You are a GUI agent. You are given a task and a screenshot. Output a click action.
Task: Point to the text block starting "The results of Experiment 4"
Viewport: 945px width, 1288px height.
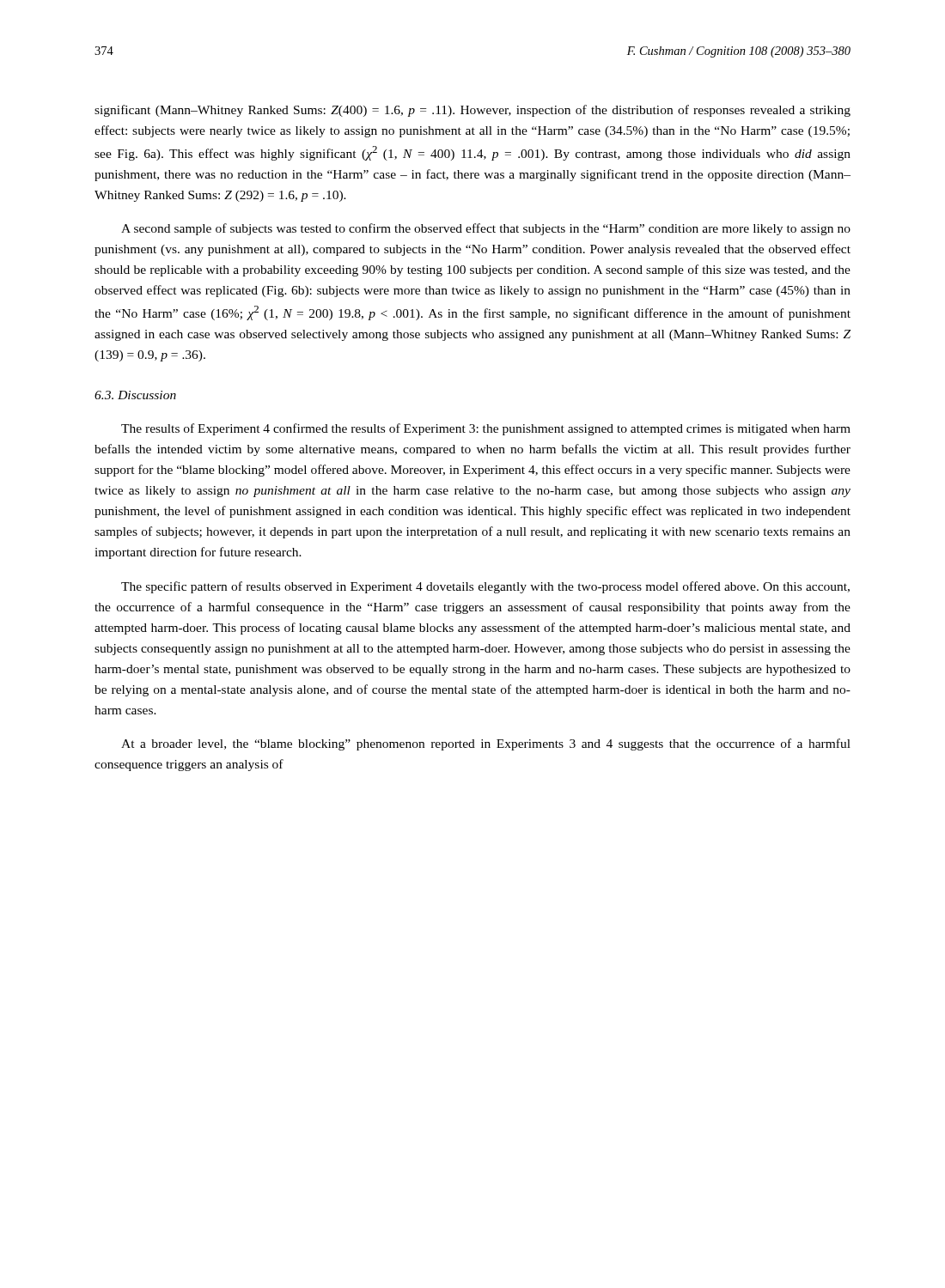pyautogui.click(x=472, y=490)
